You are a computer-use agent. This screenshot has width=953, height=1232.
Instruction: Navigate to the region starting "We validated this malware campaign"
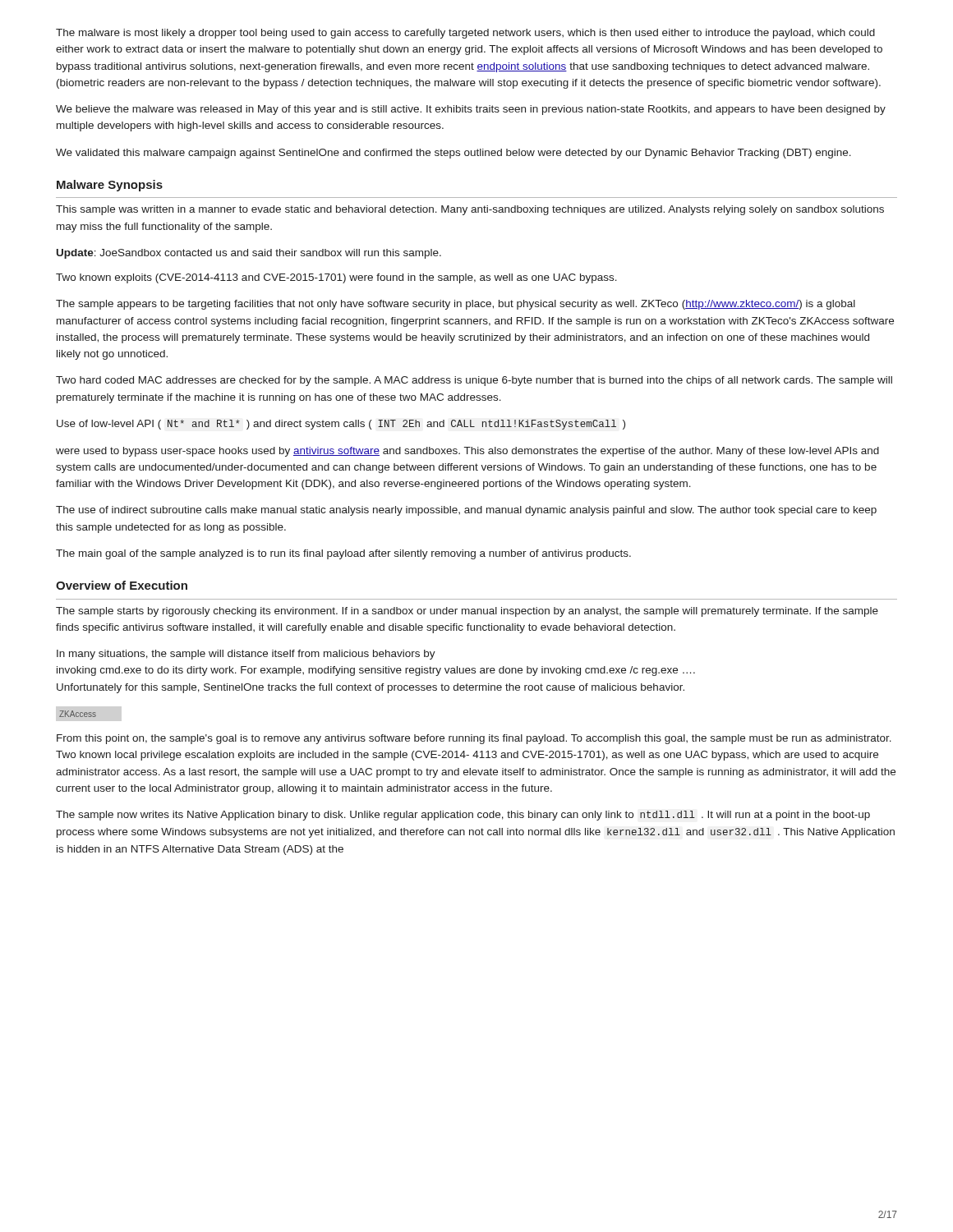click(476, 152)
